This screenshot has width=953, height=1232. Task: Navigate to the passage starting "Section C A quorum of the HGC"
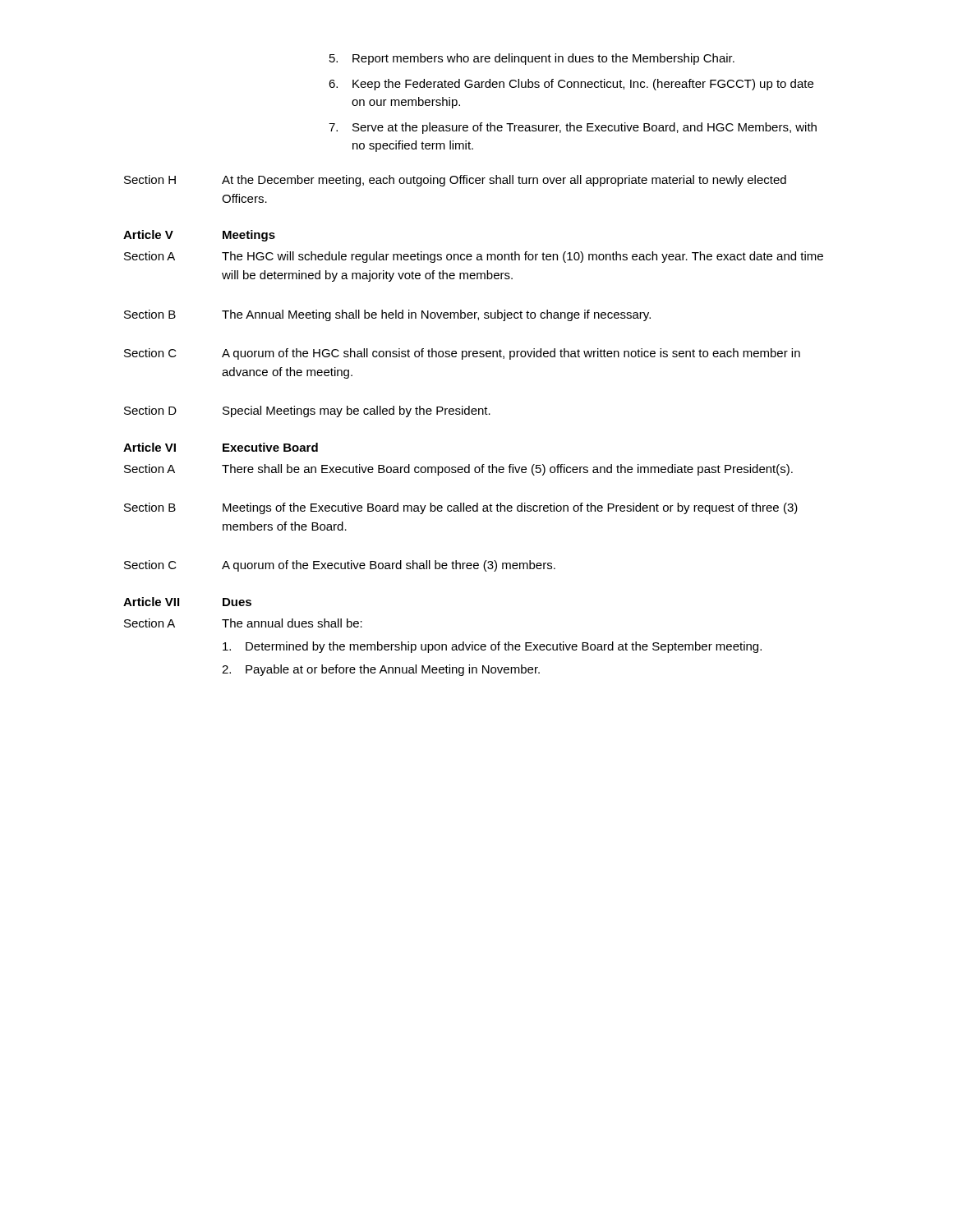point(476,362)
